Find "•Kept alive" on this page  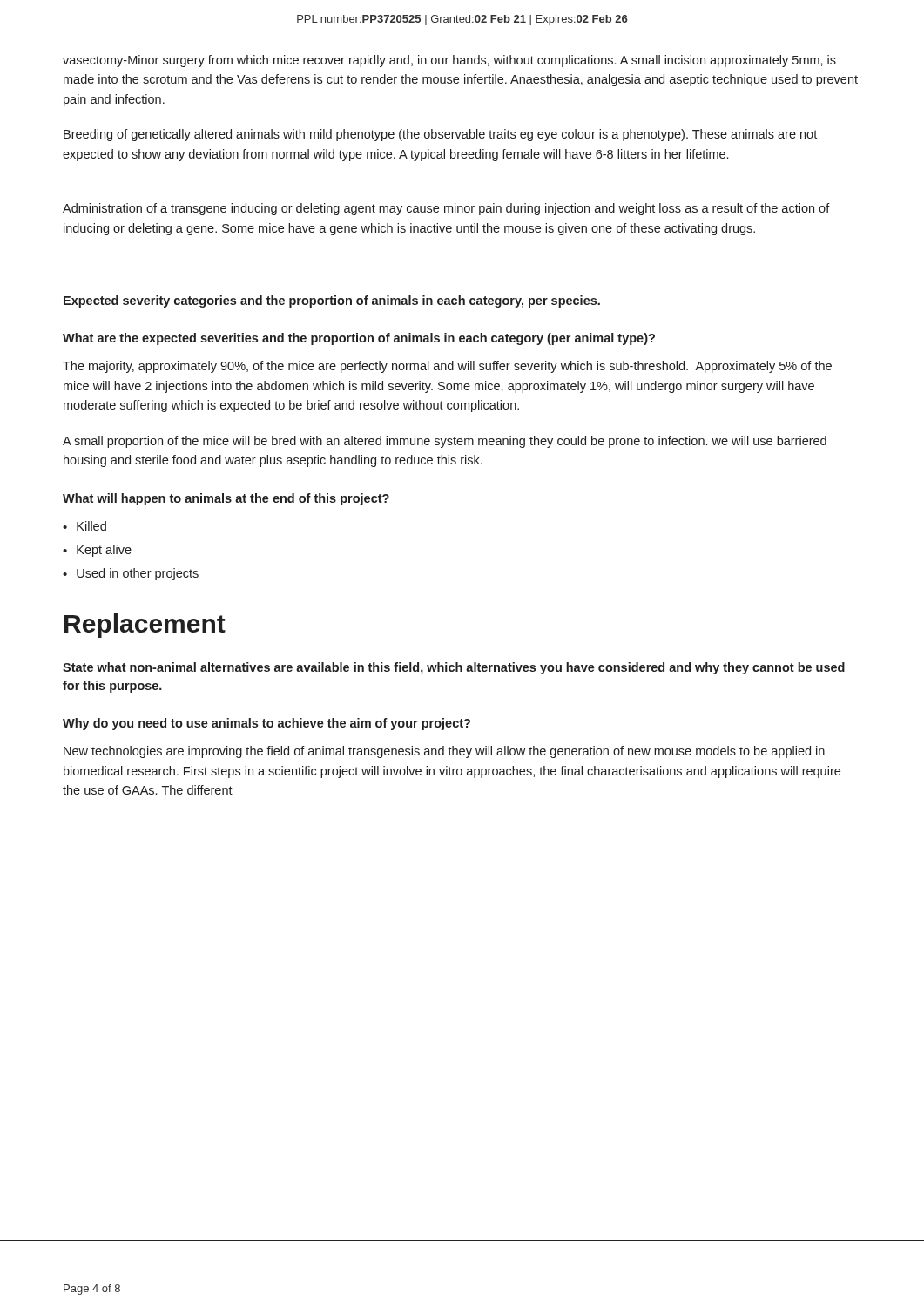pyautogui.click(x=97, y=550)
